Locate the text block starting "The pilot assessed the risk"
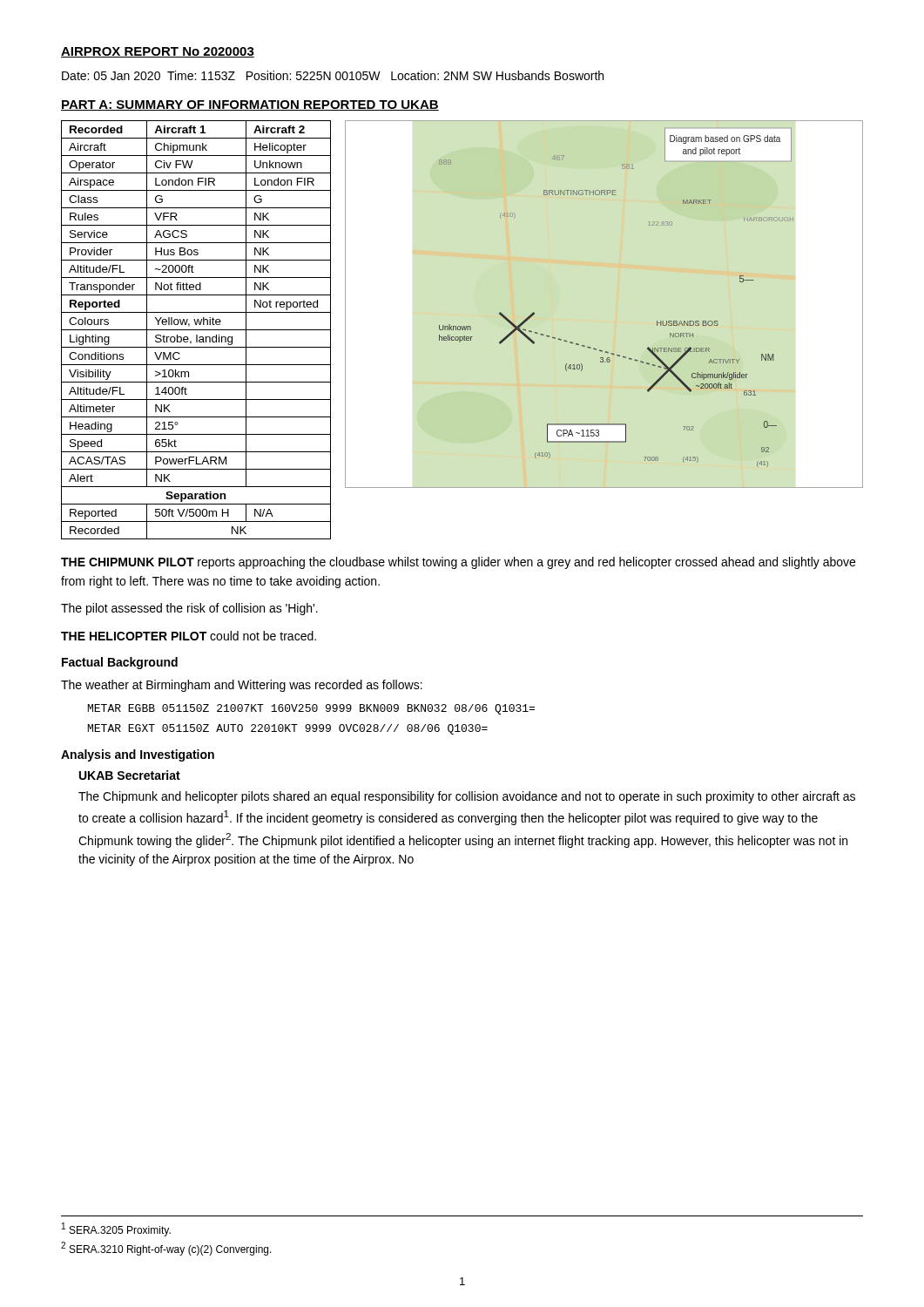Screen dimensions: 1307x924 pos(190,608)
